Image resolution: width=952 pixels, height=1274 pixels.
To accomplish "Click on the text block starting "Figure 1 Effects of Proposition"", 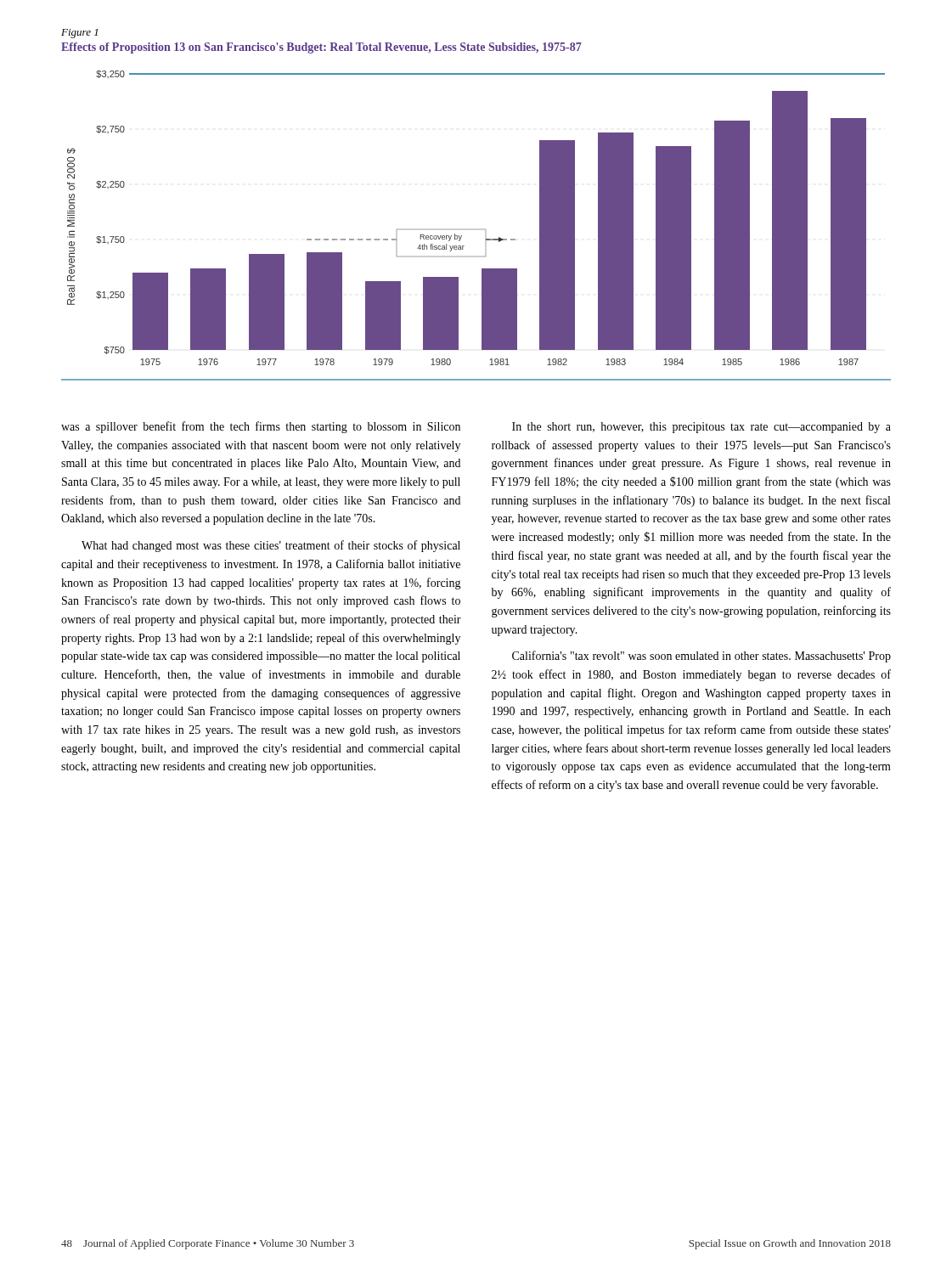I will tap(476, 40).
